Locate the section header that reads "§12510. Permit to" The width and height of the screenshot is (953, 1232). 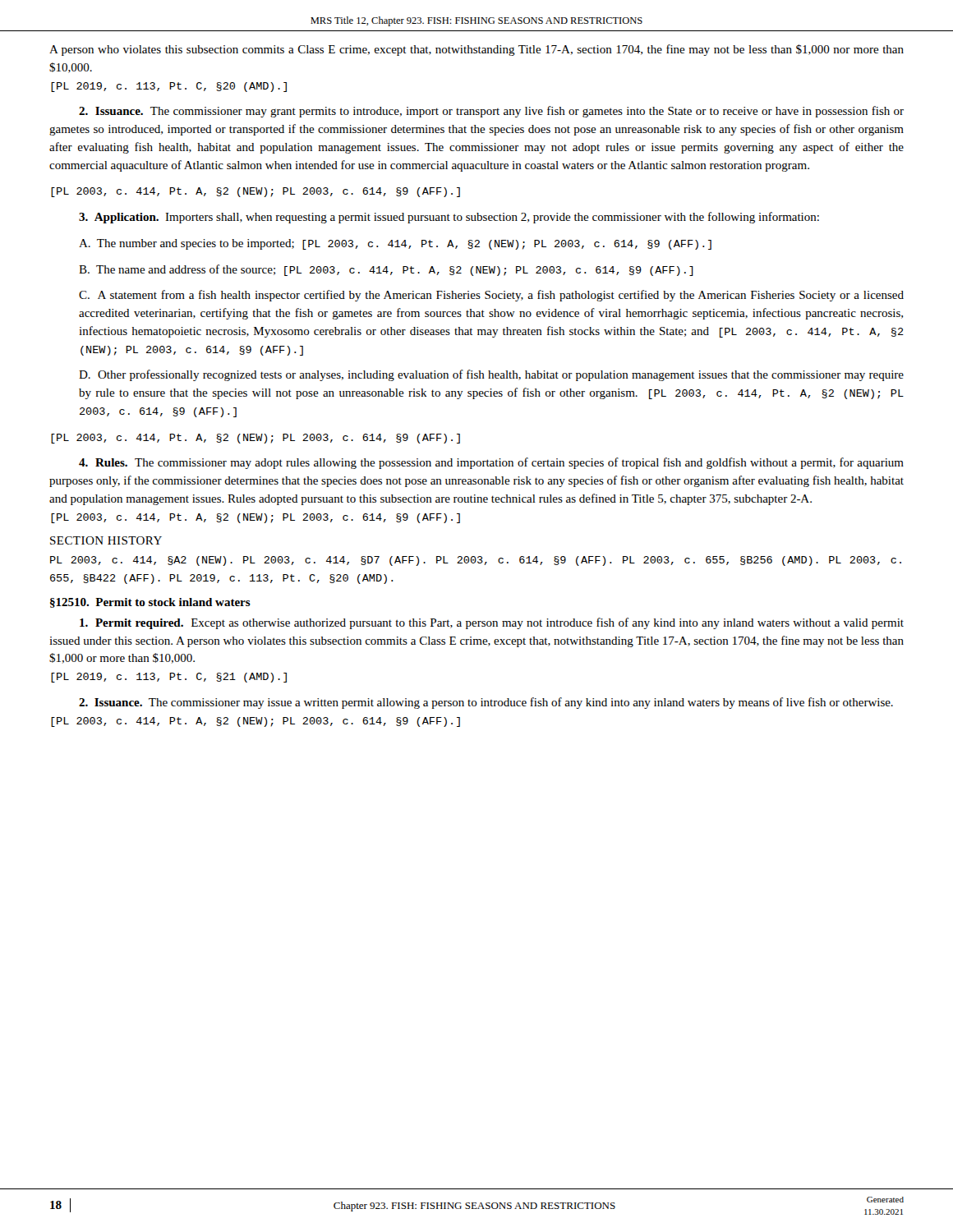tap(150, 602)
